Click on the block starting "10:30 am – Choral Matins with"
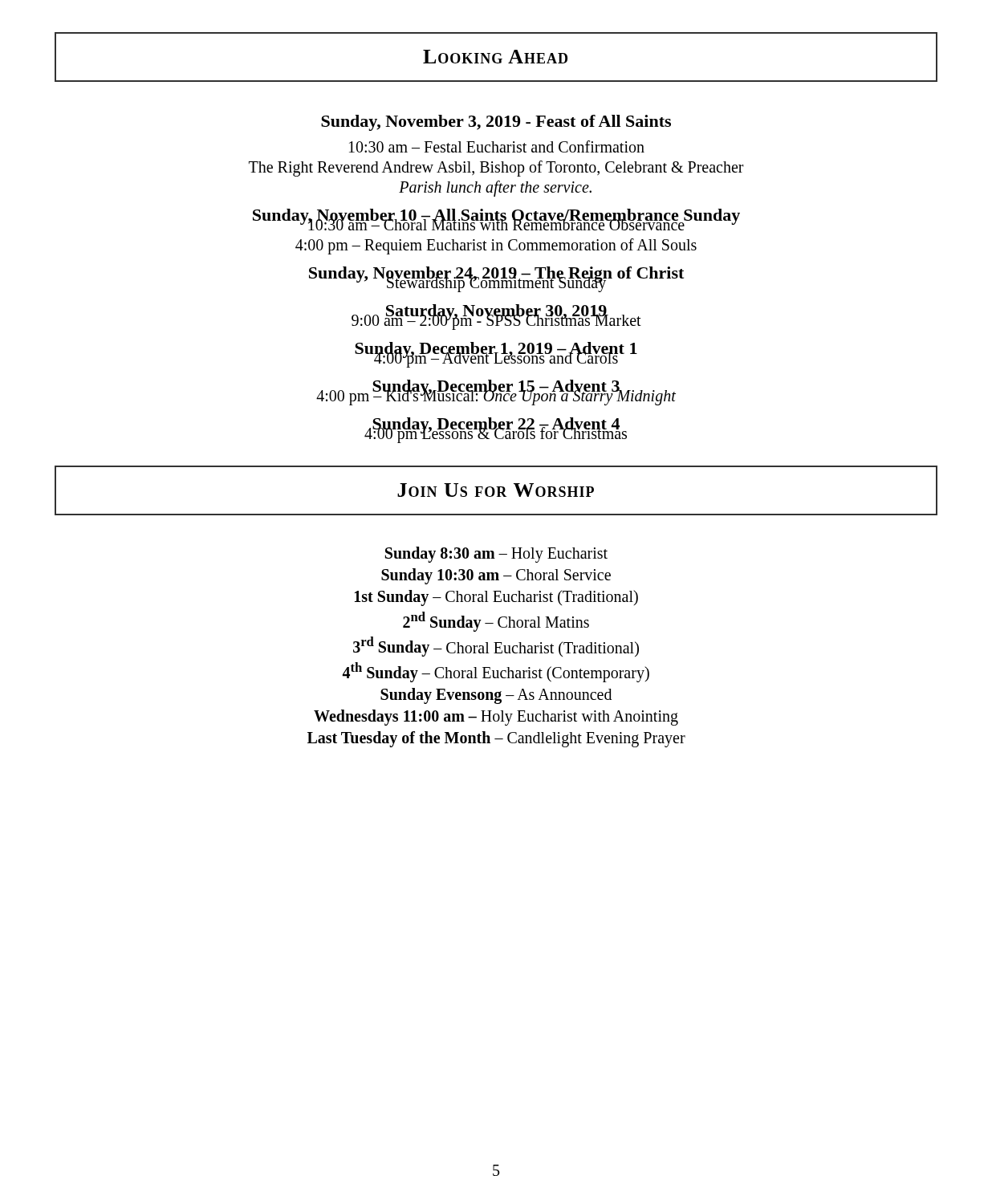Viewport: 992px width, 1204px height. tap(496, 235)
